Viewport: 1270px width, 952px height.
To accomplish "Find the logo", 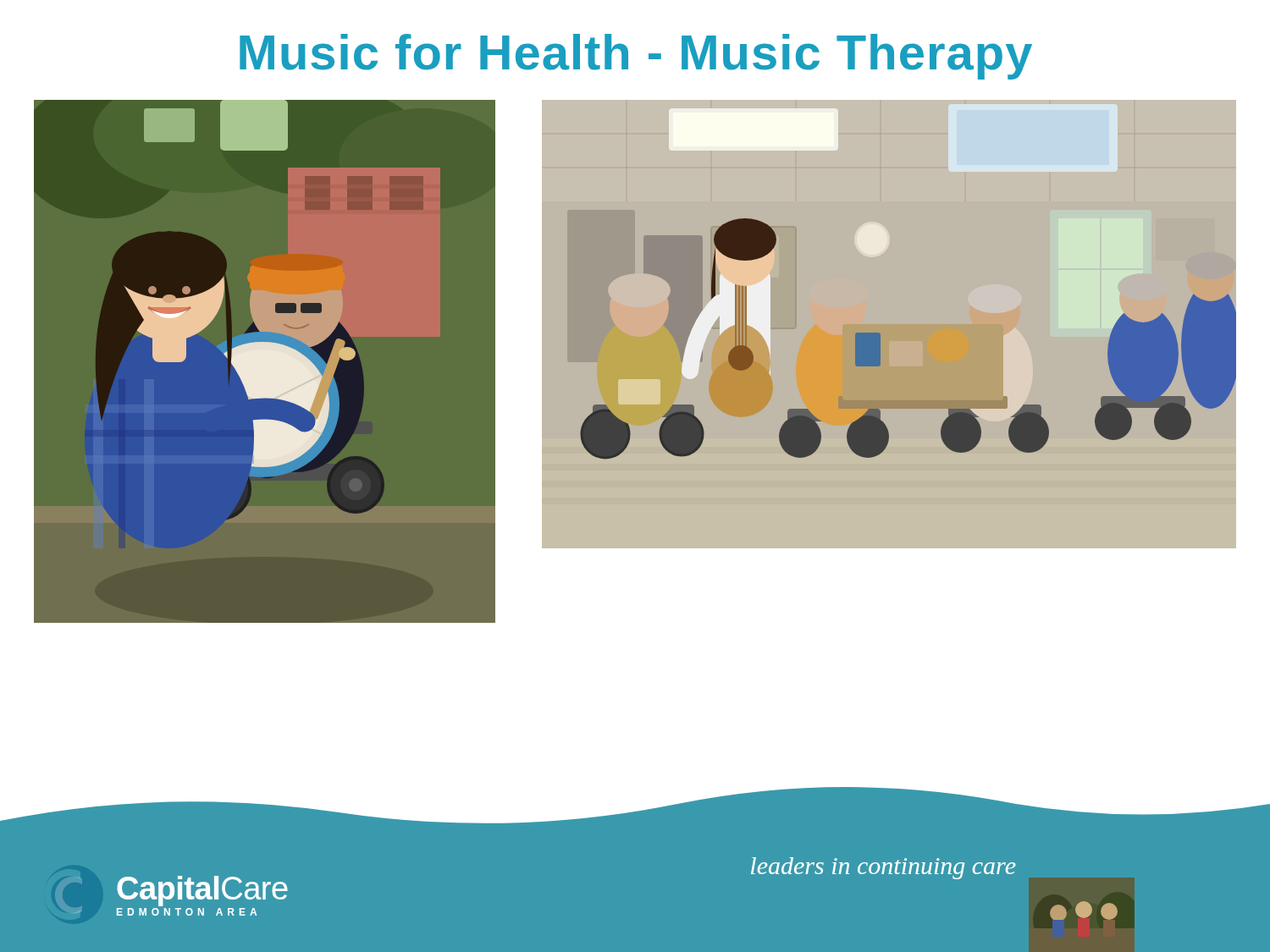I will click(x=165, y=895).
